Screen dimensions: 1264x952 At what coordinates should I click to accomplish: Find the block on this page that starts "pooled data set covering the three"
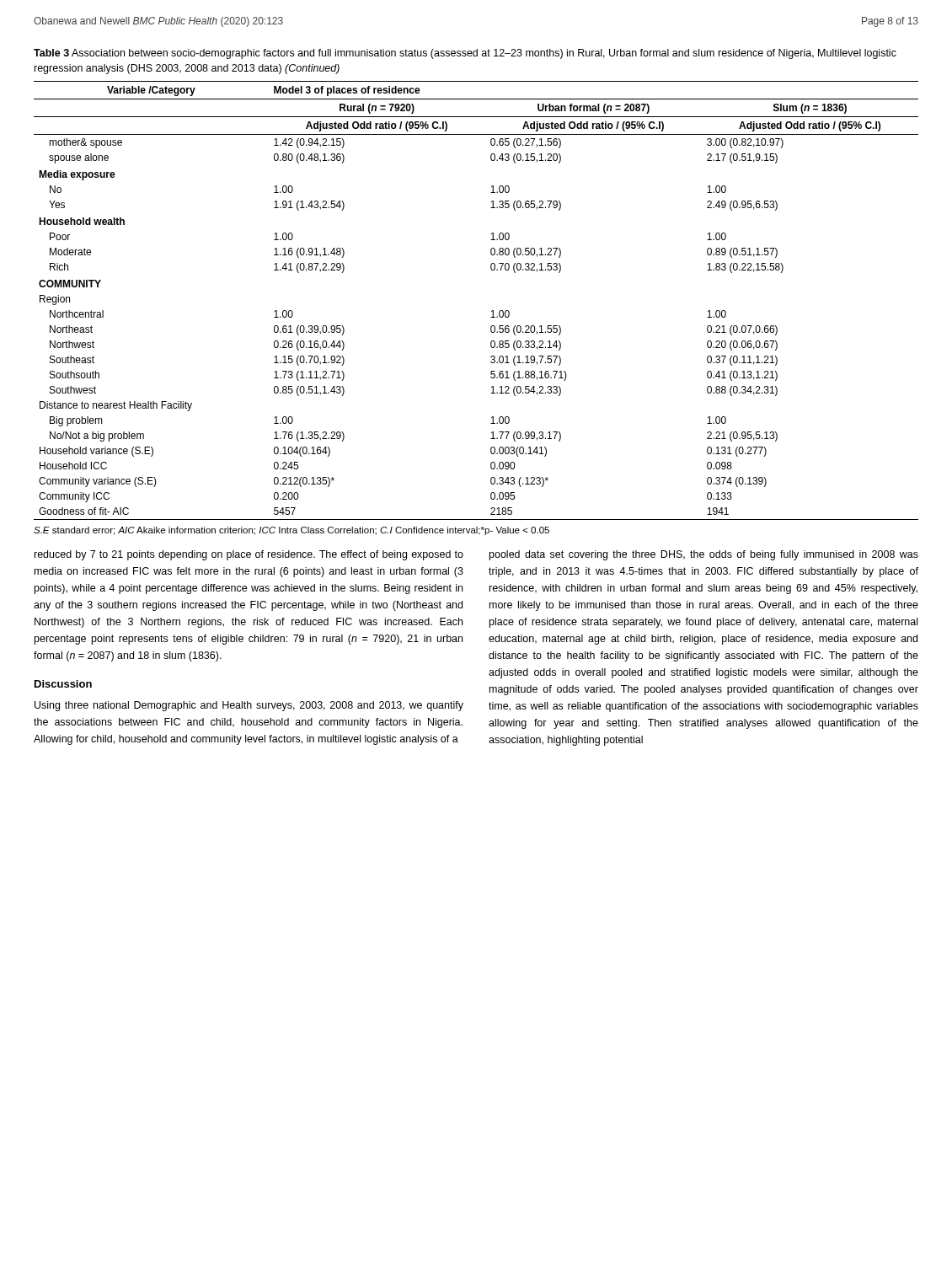click(x=703, y=647)
